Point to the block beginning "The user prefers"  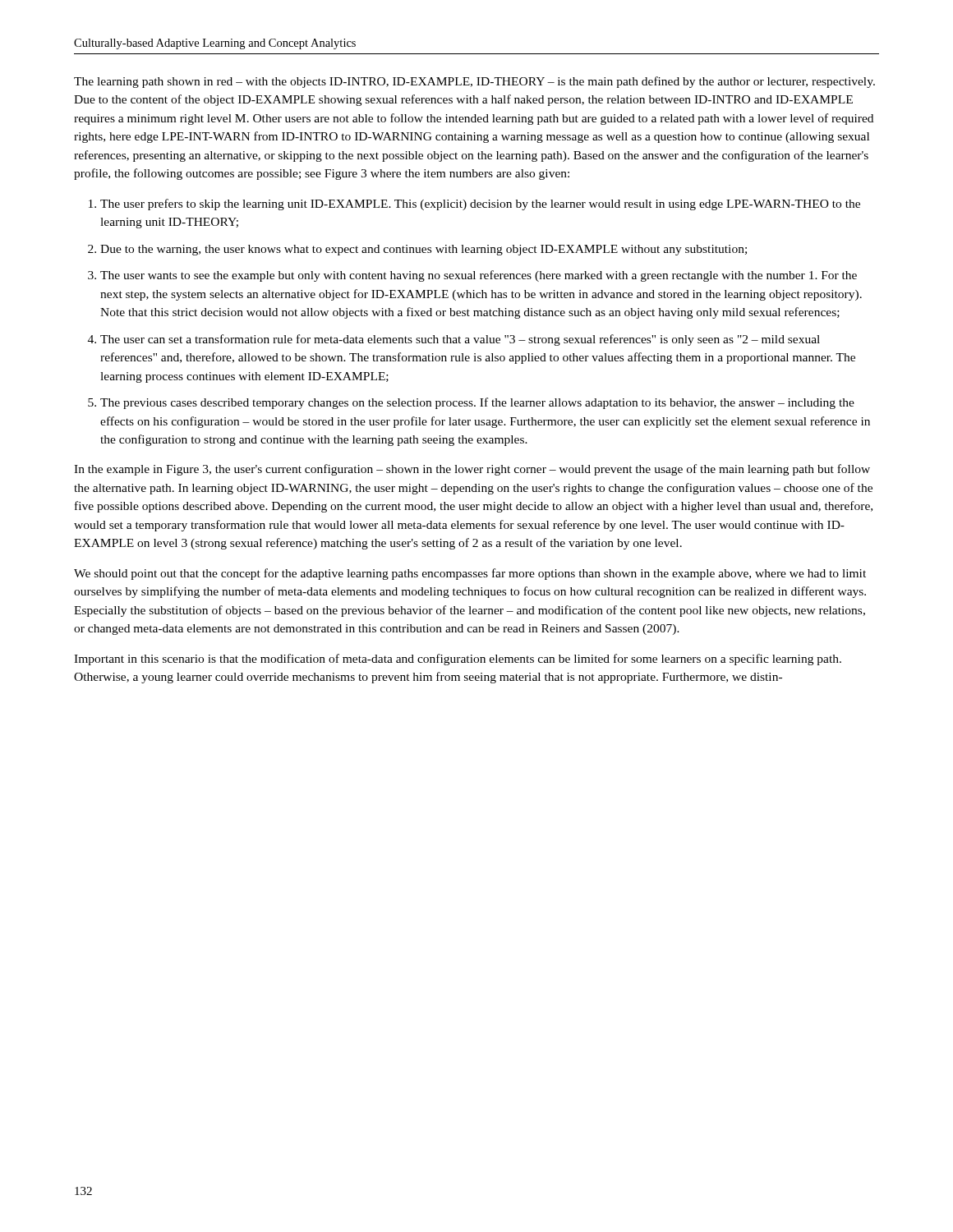point(480,212)
